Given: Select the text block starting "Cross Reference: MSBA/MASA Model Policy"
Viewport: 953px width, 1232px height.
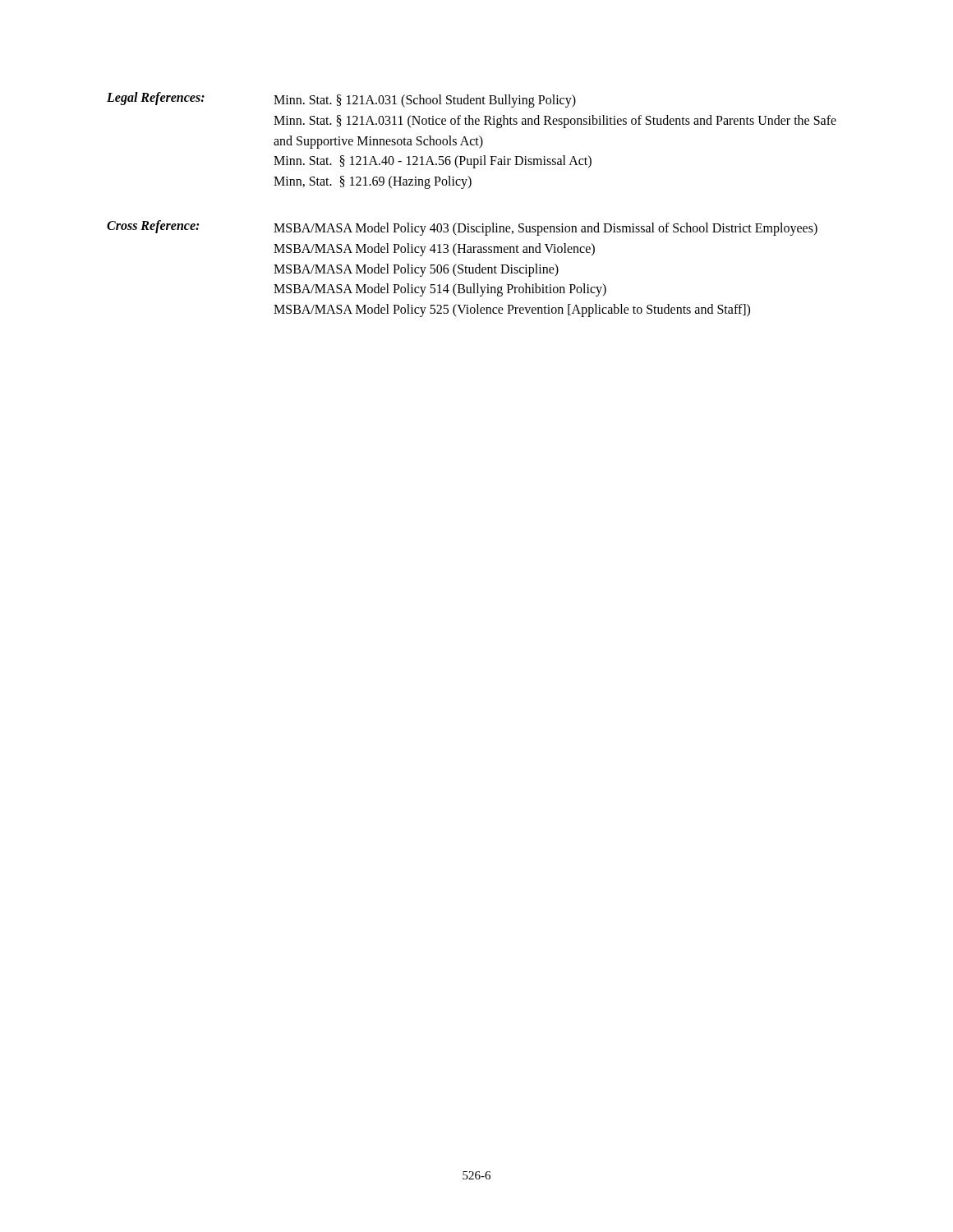Looking at the screenshot, I should tap(476, 269).
